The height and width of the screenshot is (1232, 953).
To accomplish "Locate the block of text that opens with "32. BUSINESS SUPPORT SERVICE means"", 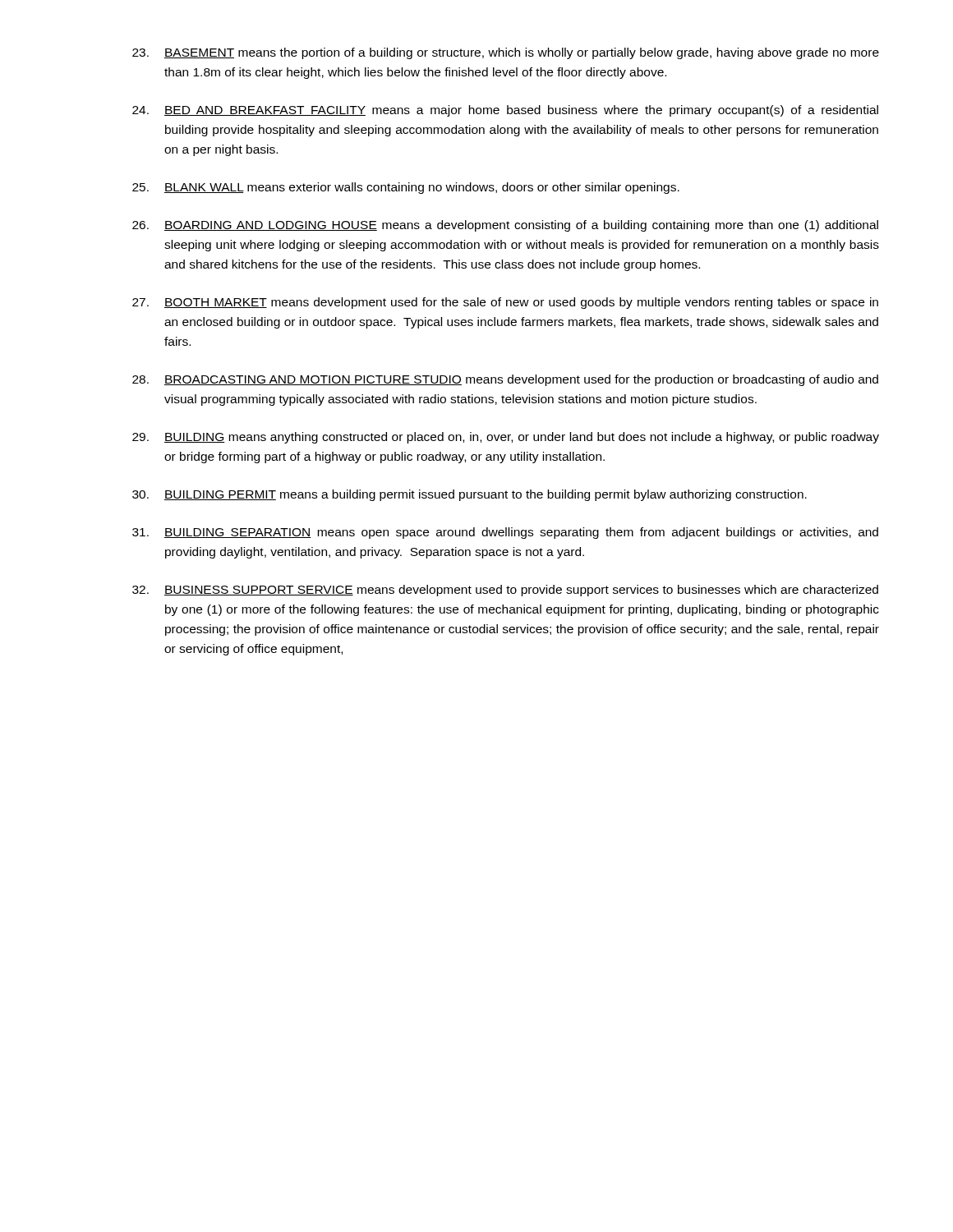I will pyautogui.click(x=500, y=620).
